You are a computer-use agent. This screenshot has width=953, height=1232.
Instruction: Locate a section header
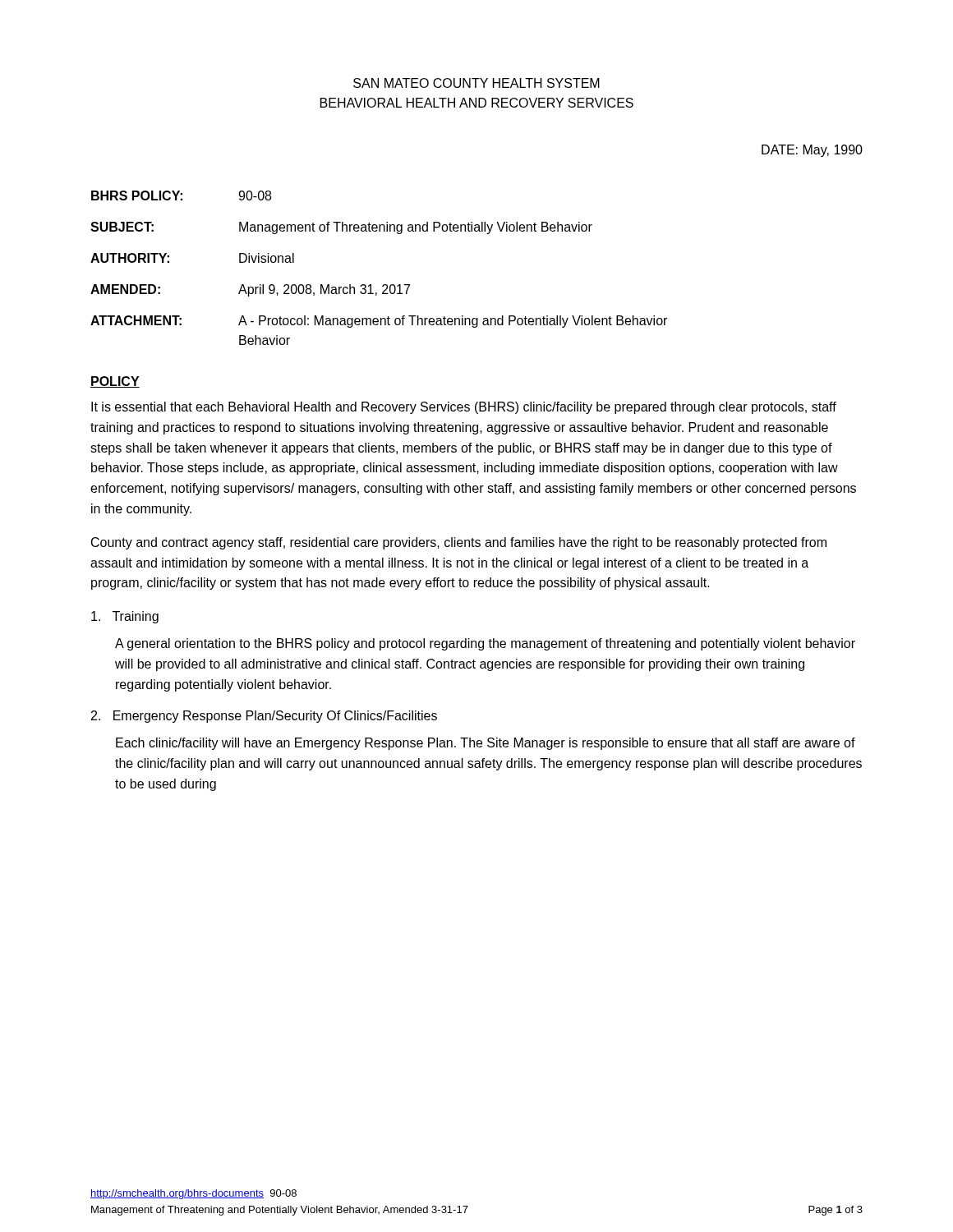(115, 381)
